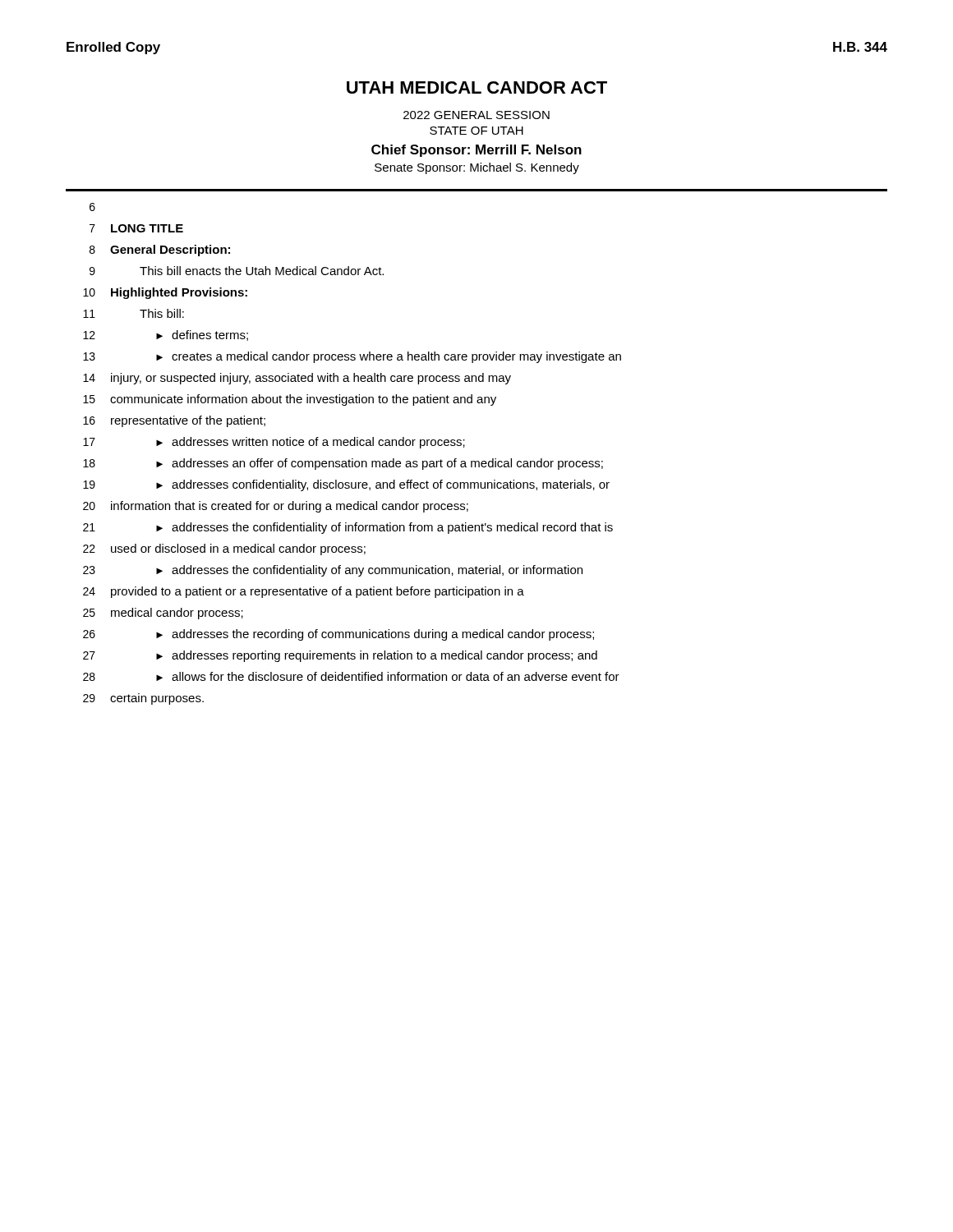This screenshot has width=953, height=1232.
Task: Find the section header containing "LONG TITLE"
Action: click(x=147, y=228)
